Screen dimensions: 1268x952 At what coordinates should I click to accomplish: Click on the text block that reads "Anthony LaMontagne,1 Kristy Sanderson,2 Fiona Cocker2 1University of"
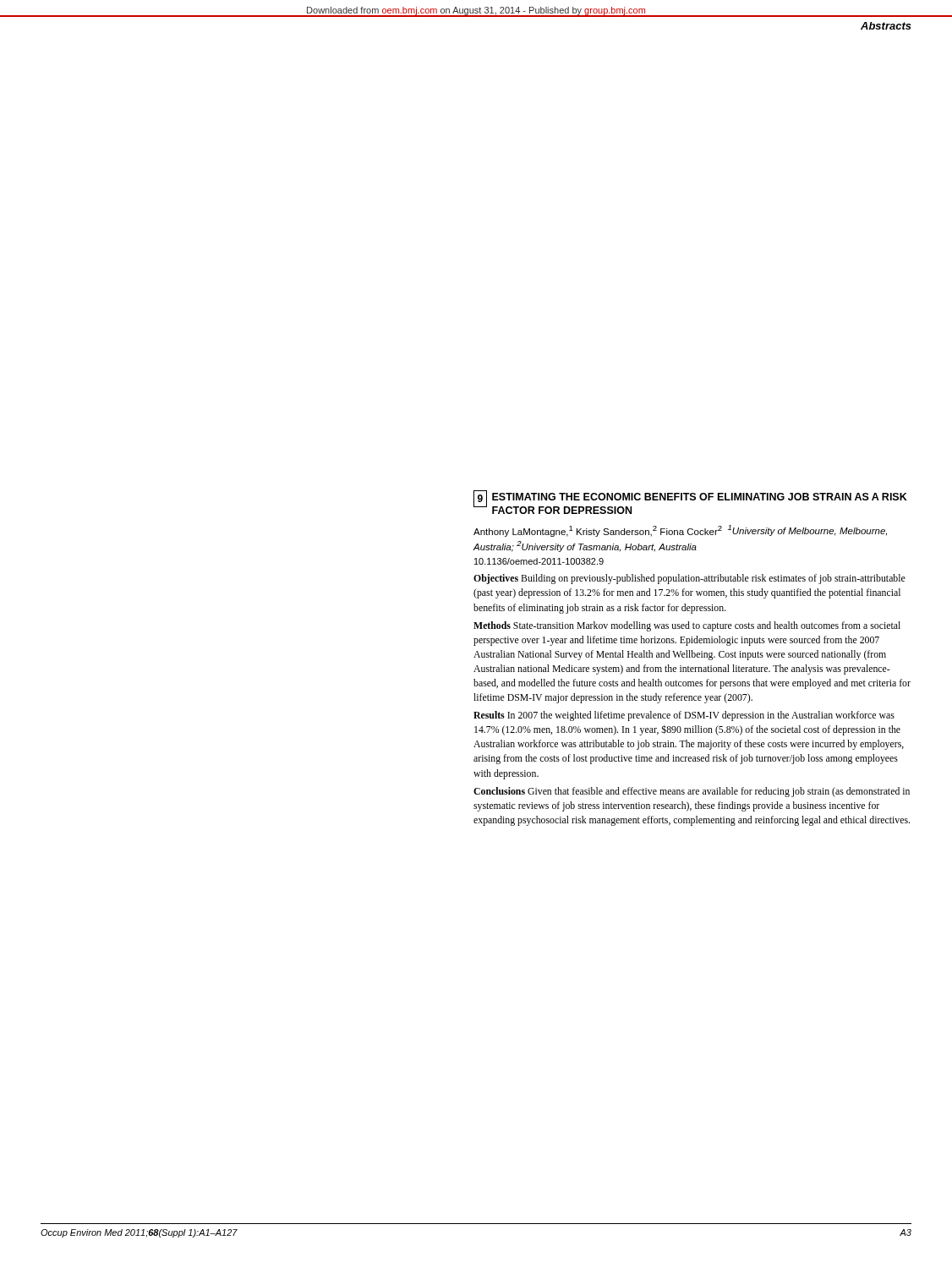point(681,538)
